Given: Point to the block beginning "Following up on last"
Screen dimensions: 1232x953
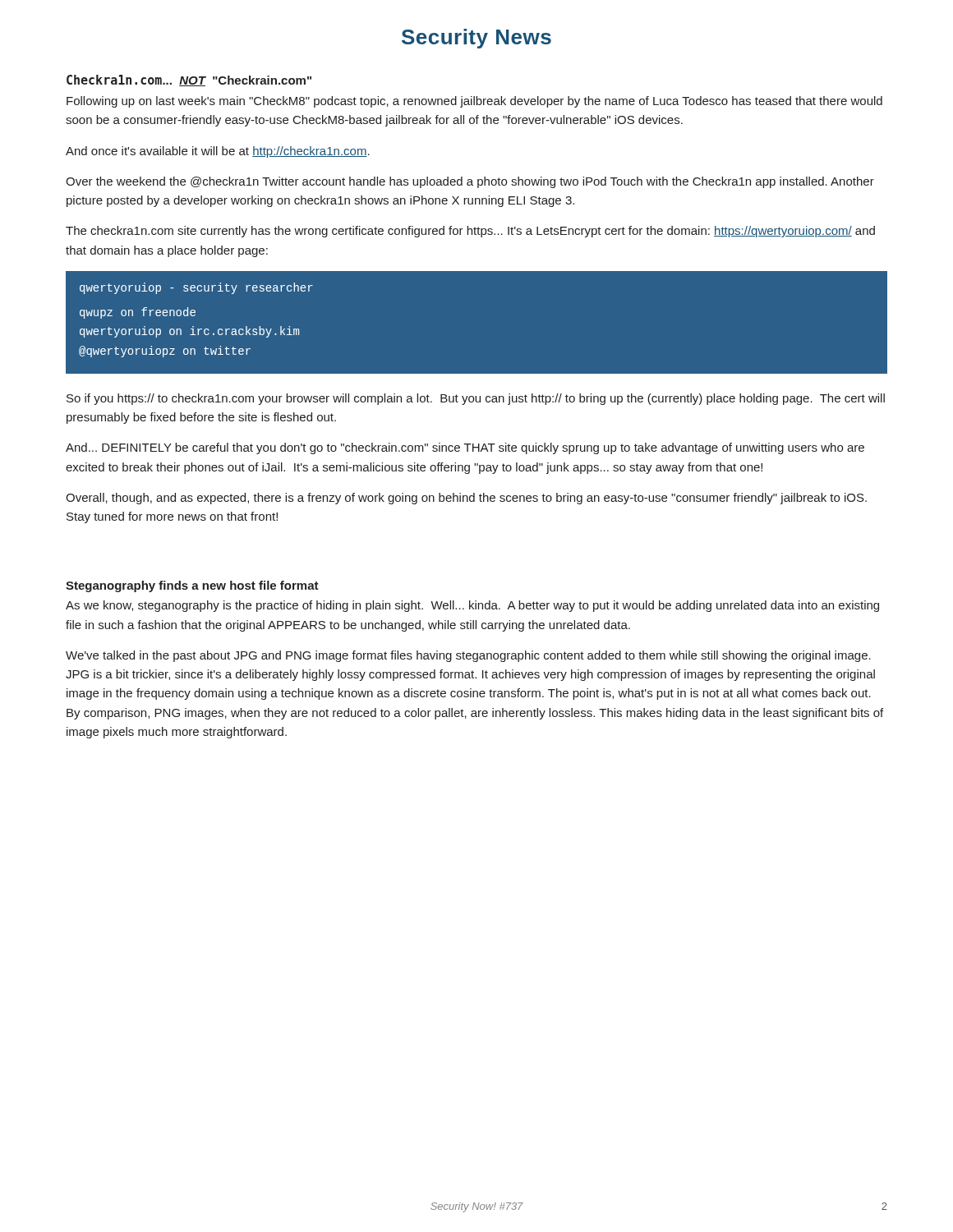Looking at the screenshot, I should point(474,110).
